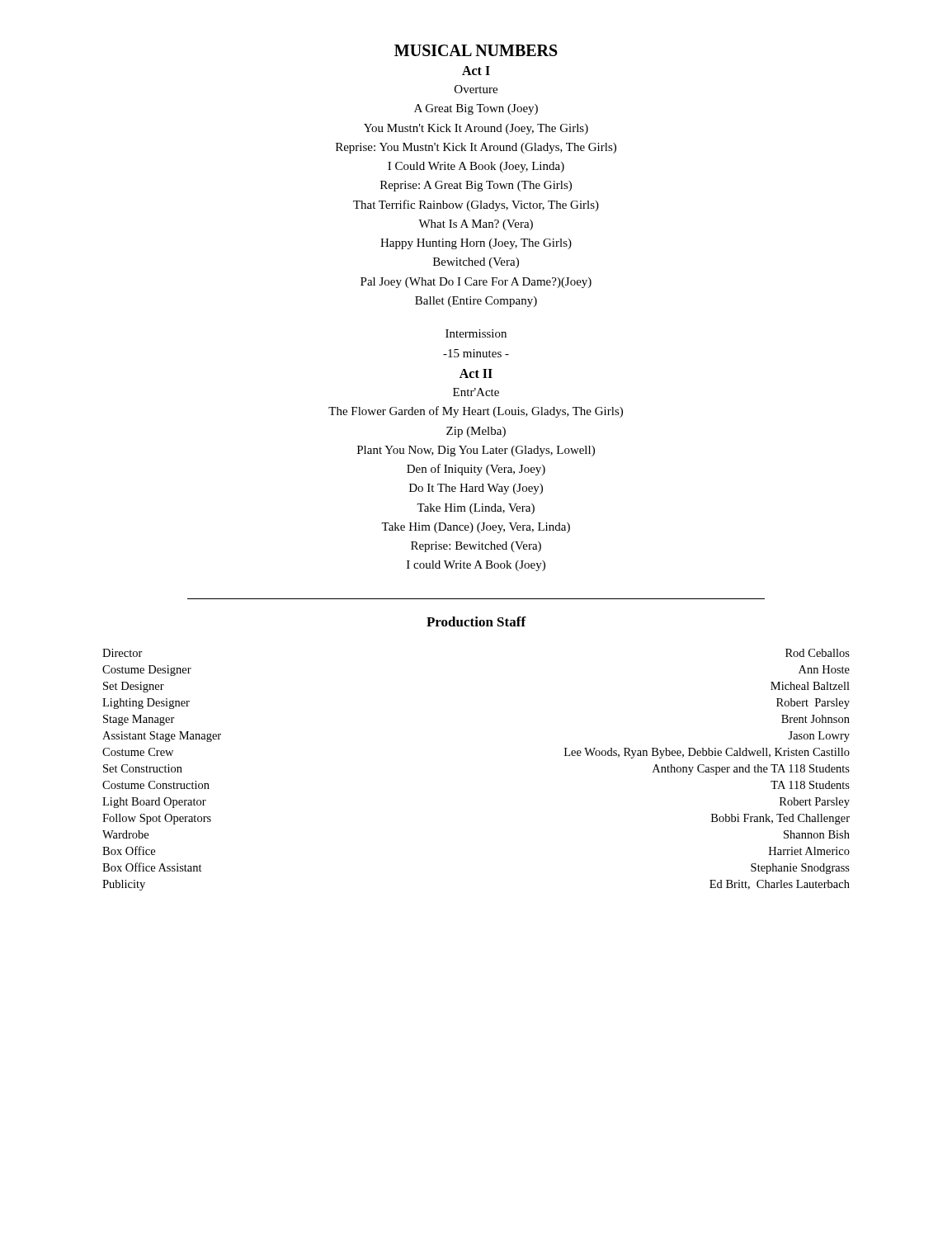Click the table
This screenshot has width=952, height=1238.
click(476, 769)
